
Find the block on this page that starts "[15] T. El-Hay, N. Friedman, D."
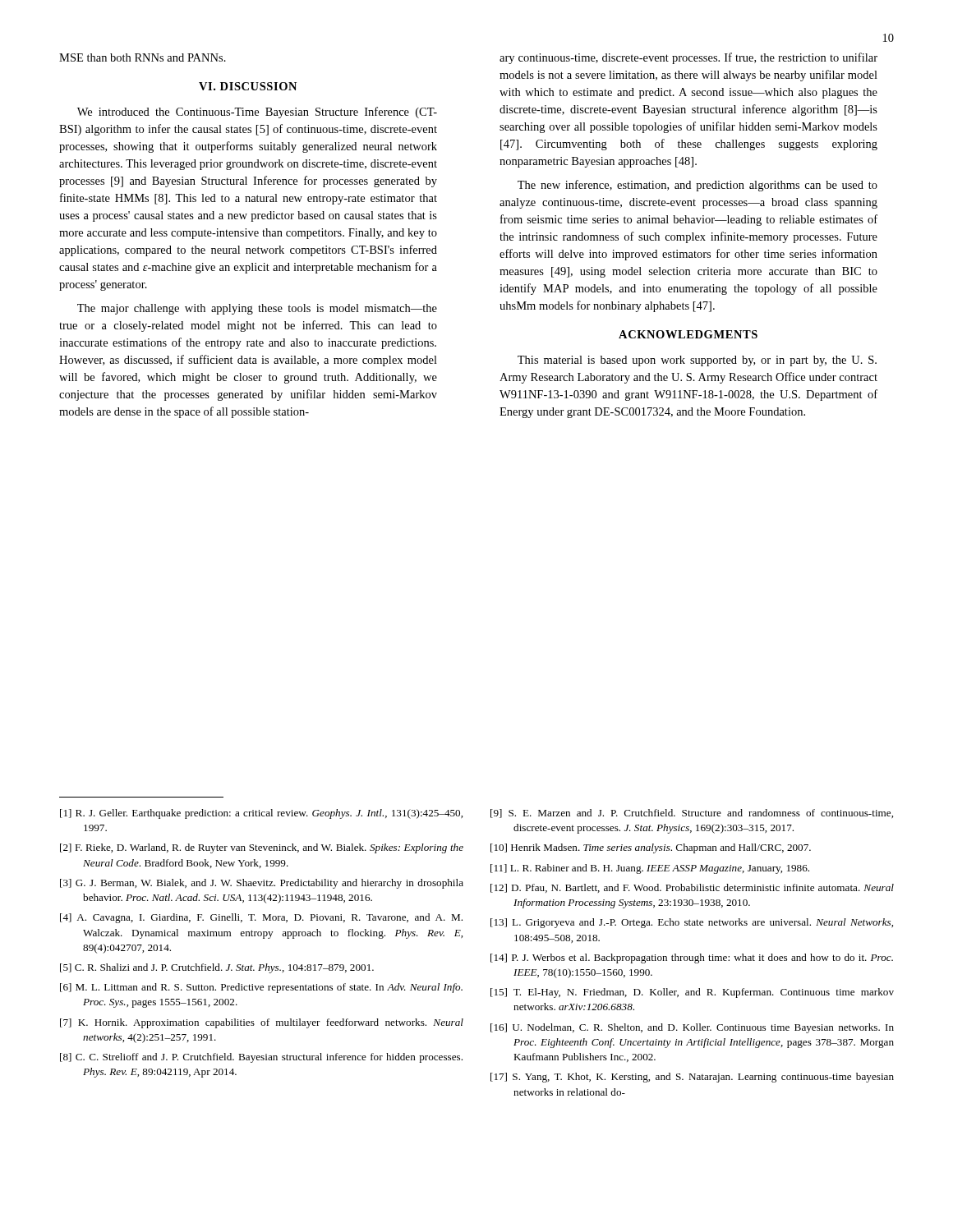click(692, 999)
